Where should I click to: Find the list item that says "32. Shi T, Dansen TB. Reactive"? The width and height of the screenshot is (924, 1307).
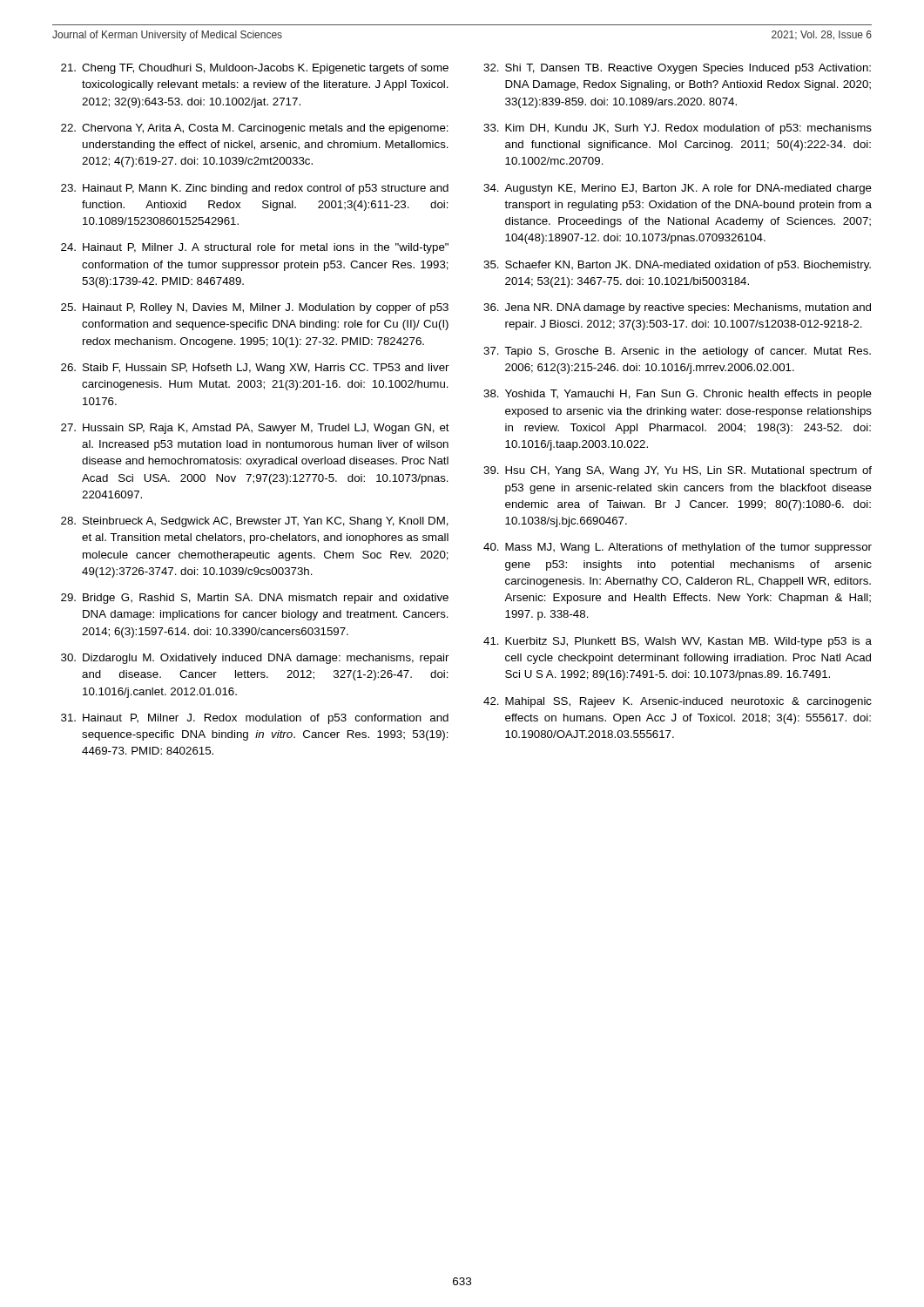tap(673, 84)
